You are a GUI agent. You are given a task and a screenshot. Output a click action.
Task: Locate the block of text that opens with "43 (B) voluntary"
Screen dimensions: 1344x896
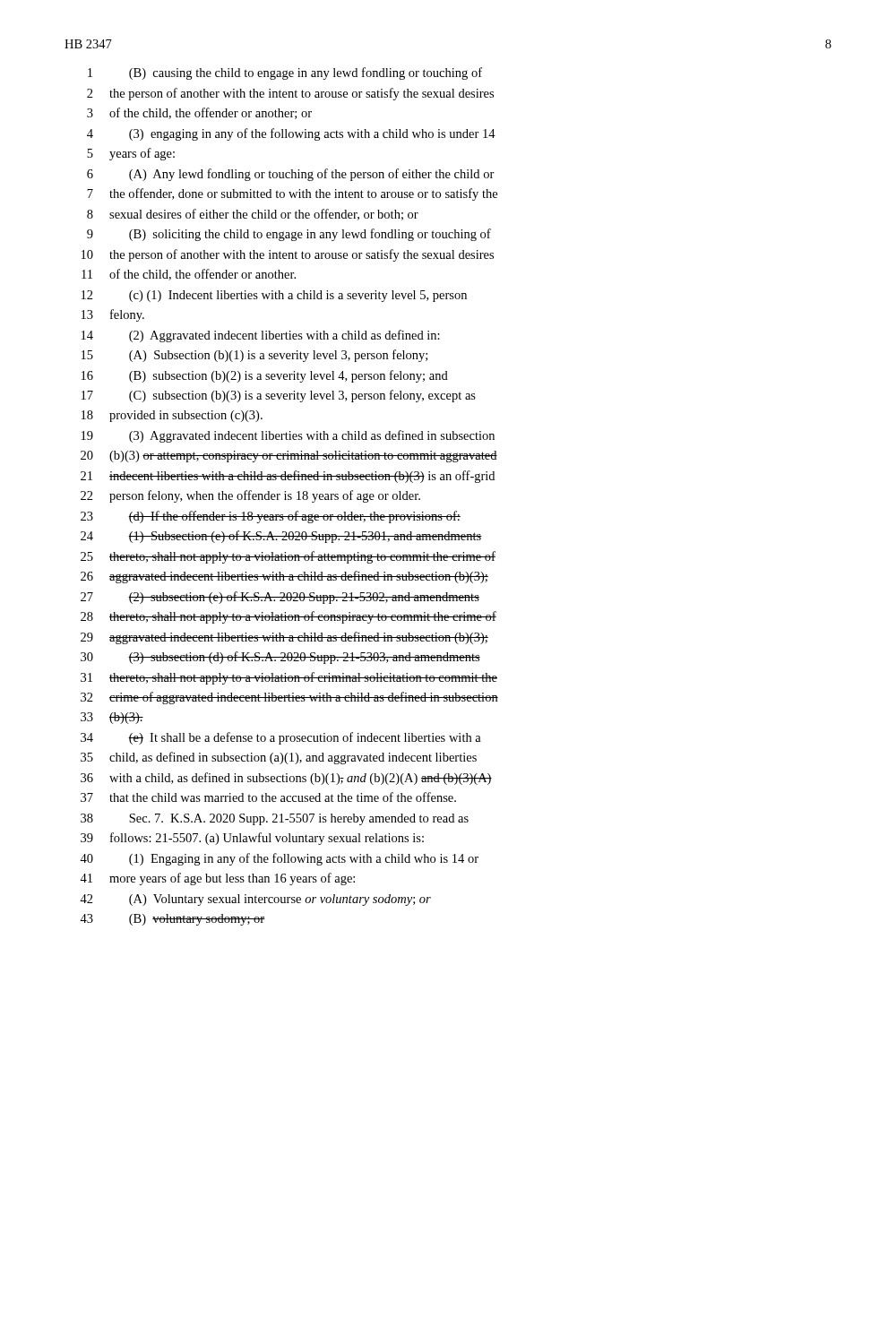(x=172, y=920)
